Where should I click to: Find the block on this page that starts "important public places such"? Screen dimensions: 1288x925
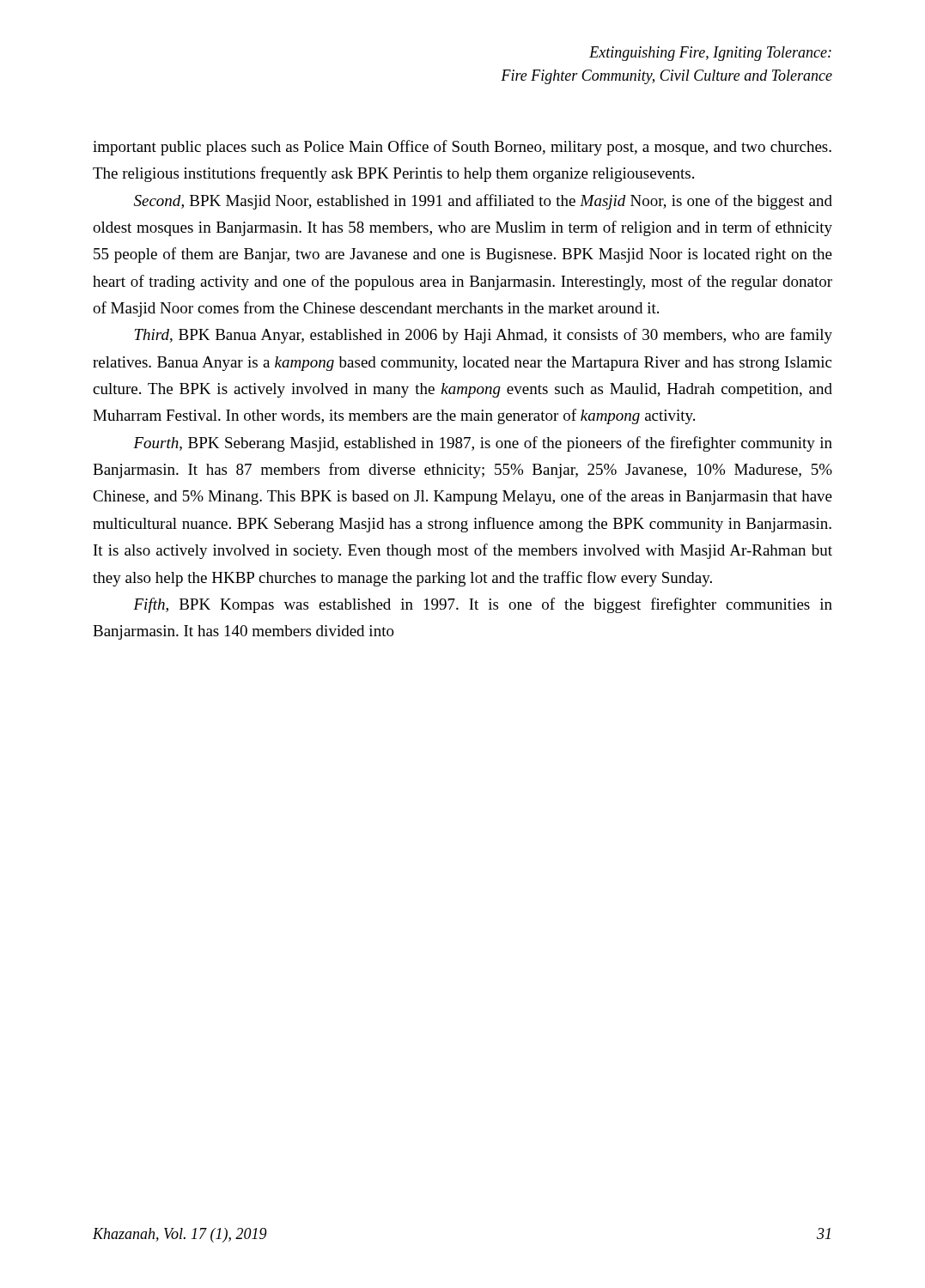462,389
